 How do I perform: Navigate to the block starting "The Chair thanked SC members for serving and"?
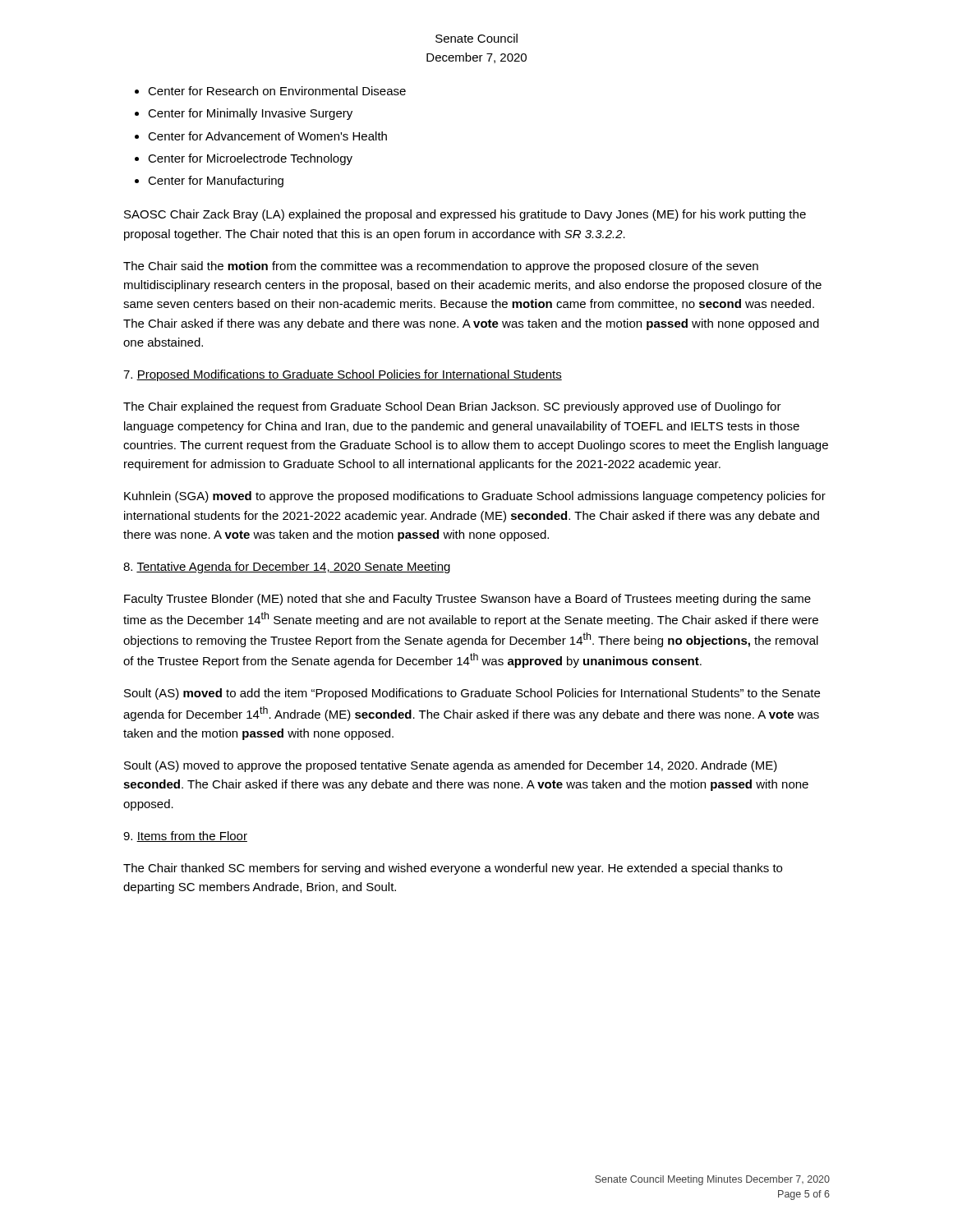(476, 877)
